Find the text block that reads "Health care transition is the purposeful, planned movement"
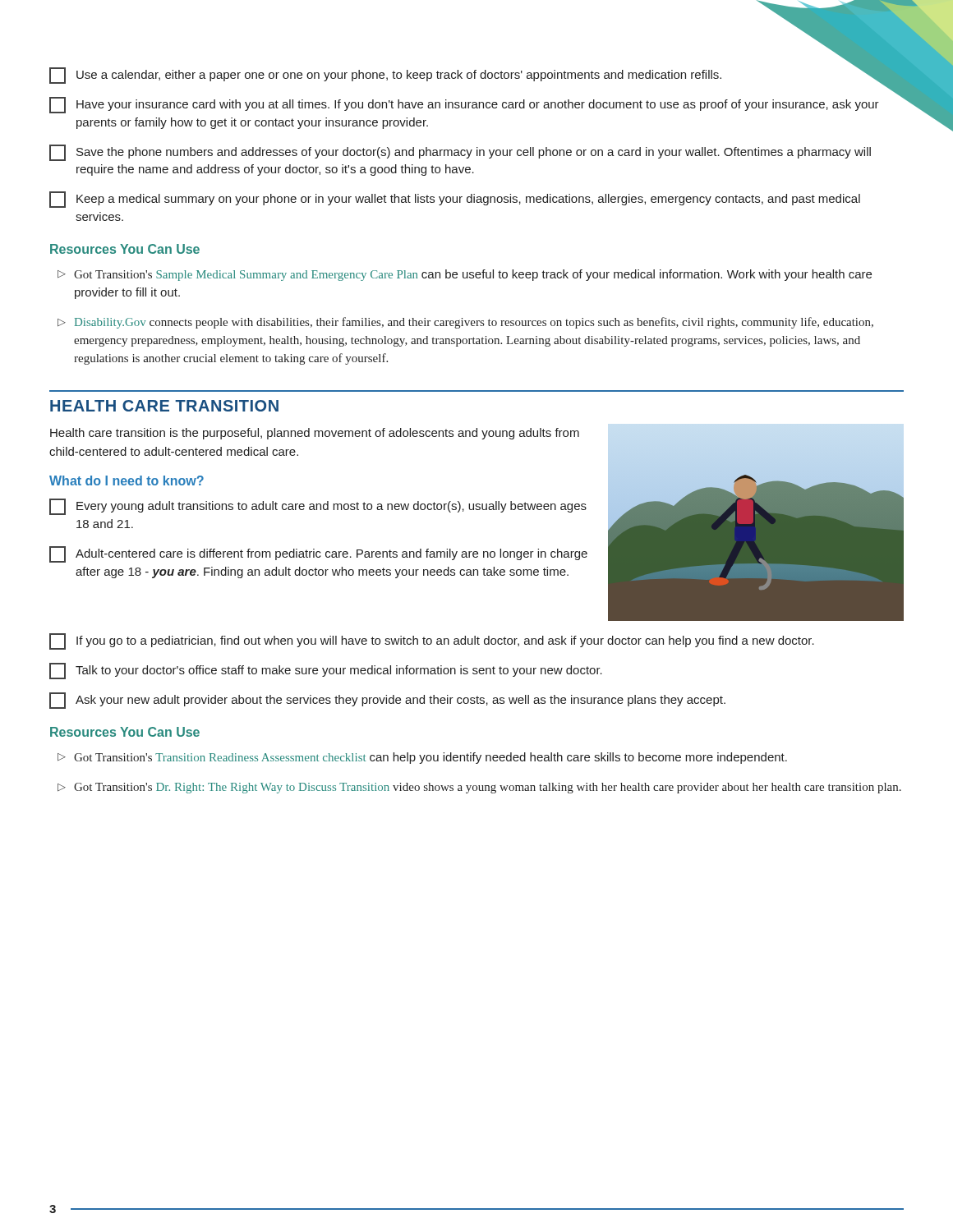This screenshot has width=953, height=1232. (314, 442)
